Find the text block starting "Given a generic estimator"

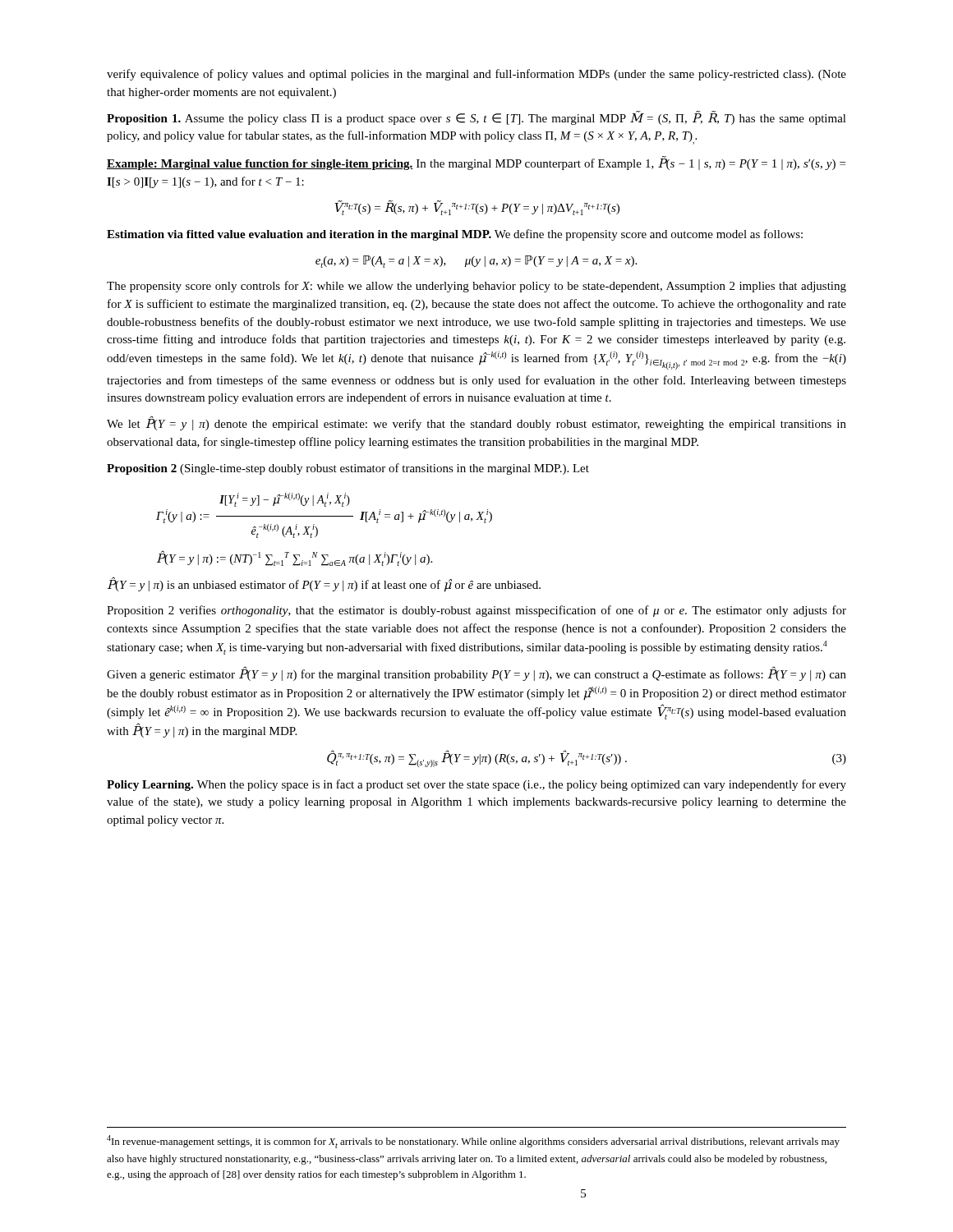click(476, 704)
